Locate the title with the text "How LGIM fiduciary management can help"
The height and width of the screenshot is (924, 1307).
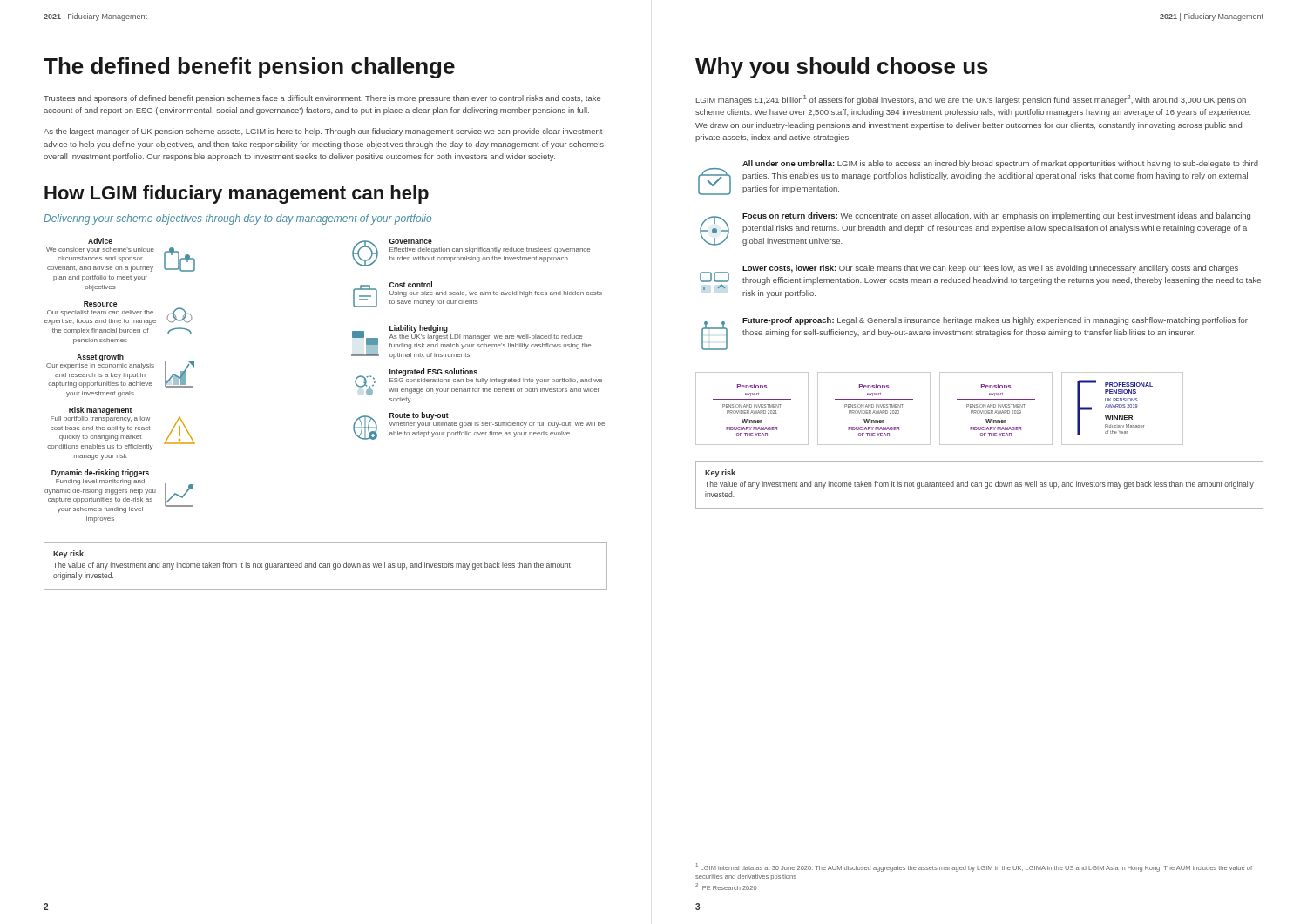[x=236, y=193]
